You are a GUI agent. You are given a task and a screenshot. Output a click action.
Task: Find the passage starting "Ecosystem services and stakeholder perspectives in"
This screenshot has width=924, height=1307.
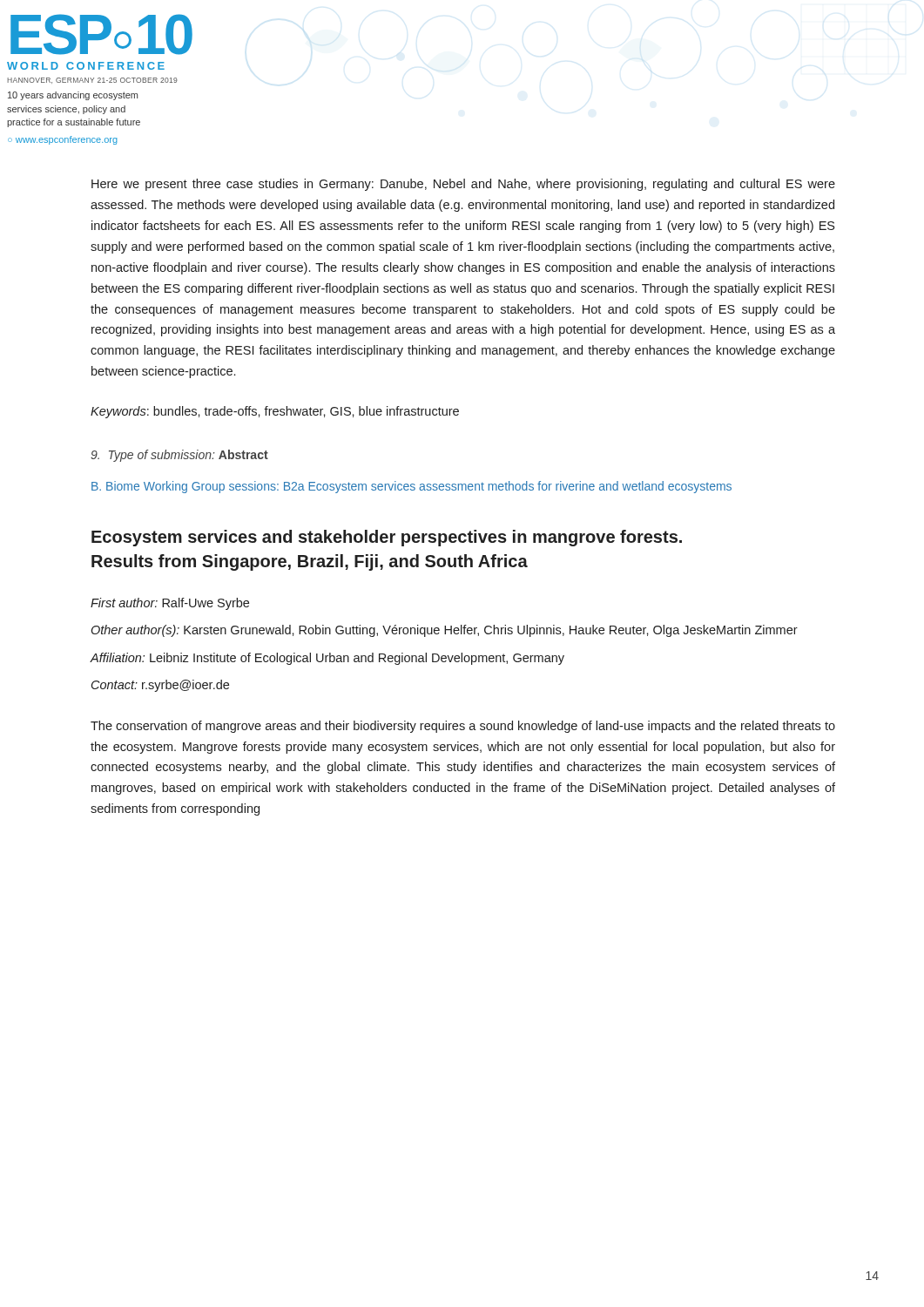click(387, 549)
